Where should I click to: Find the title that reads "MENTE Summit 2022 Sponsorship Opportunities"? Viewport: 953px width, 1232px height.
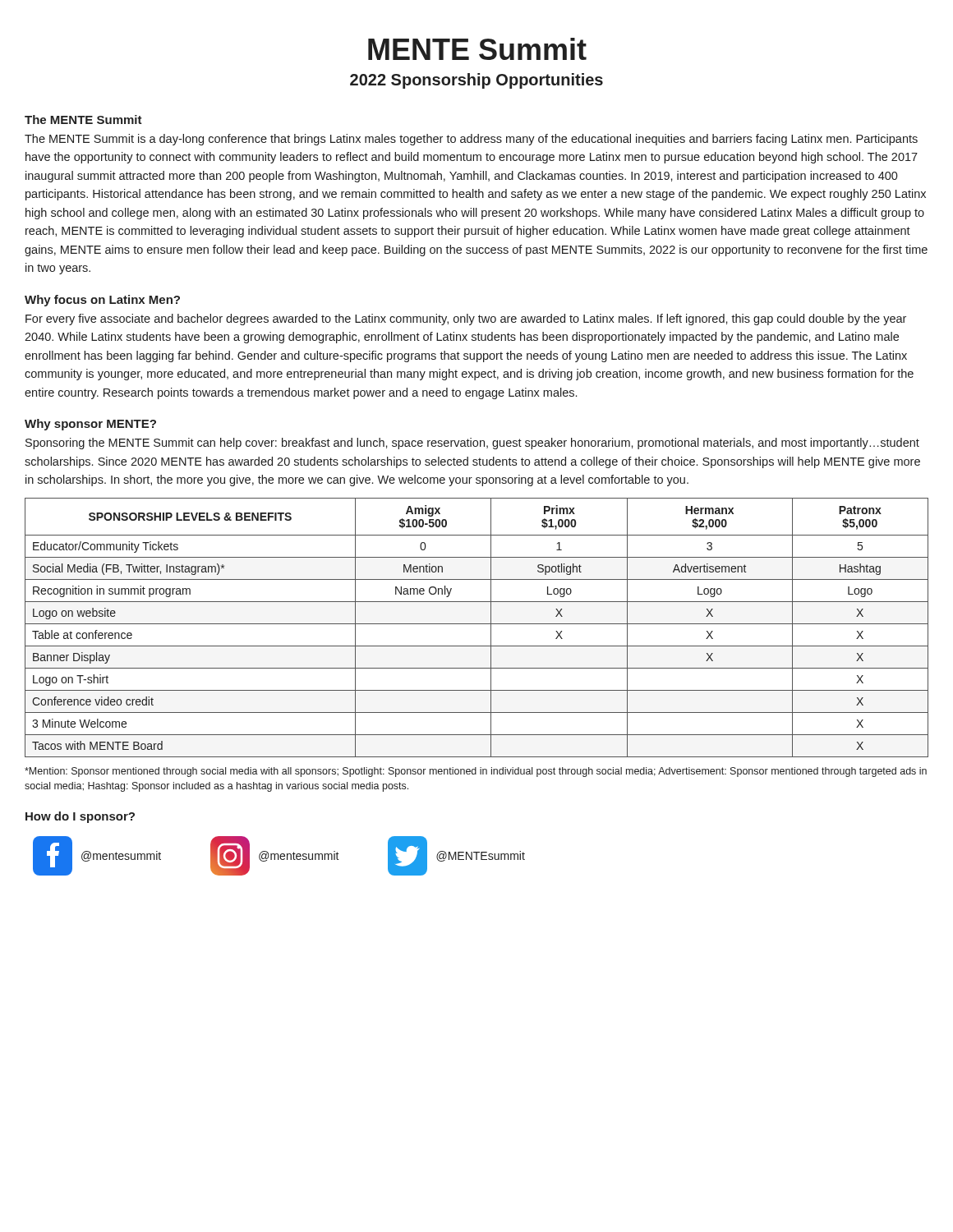click(x=476, y=61)
